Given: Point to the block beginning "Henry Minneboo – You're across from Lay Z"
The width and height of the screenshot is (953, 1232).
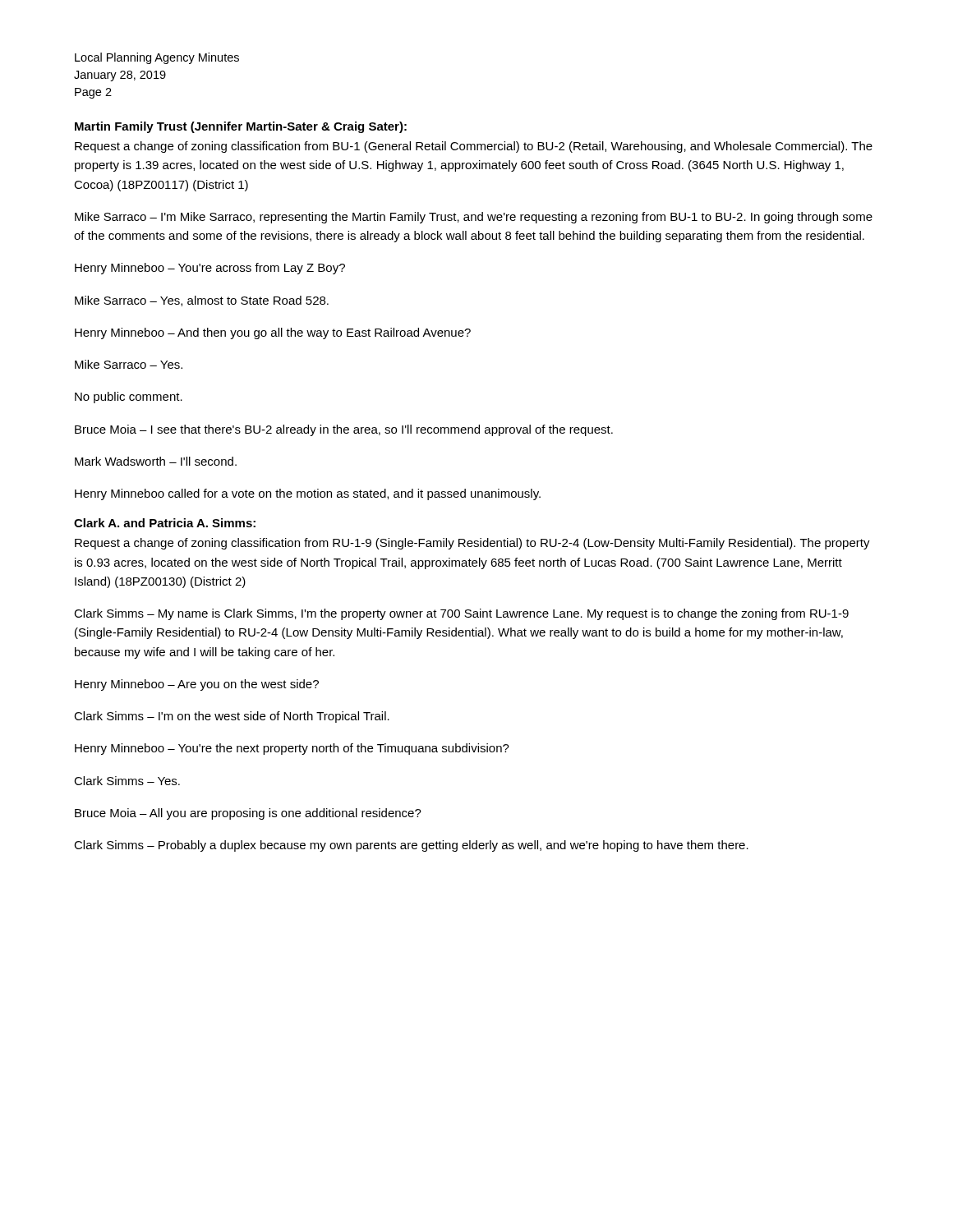Looking at the screenshot, I should click(210, 268).
